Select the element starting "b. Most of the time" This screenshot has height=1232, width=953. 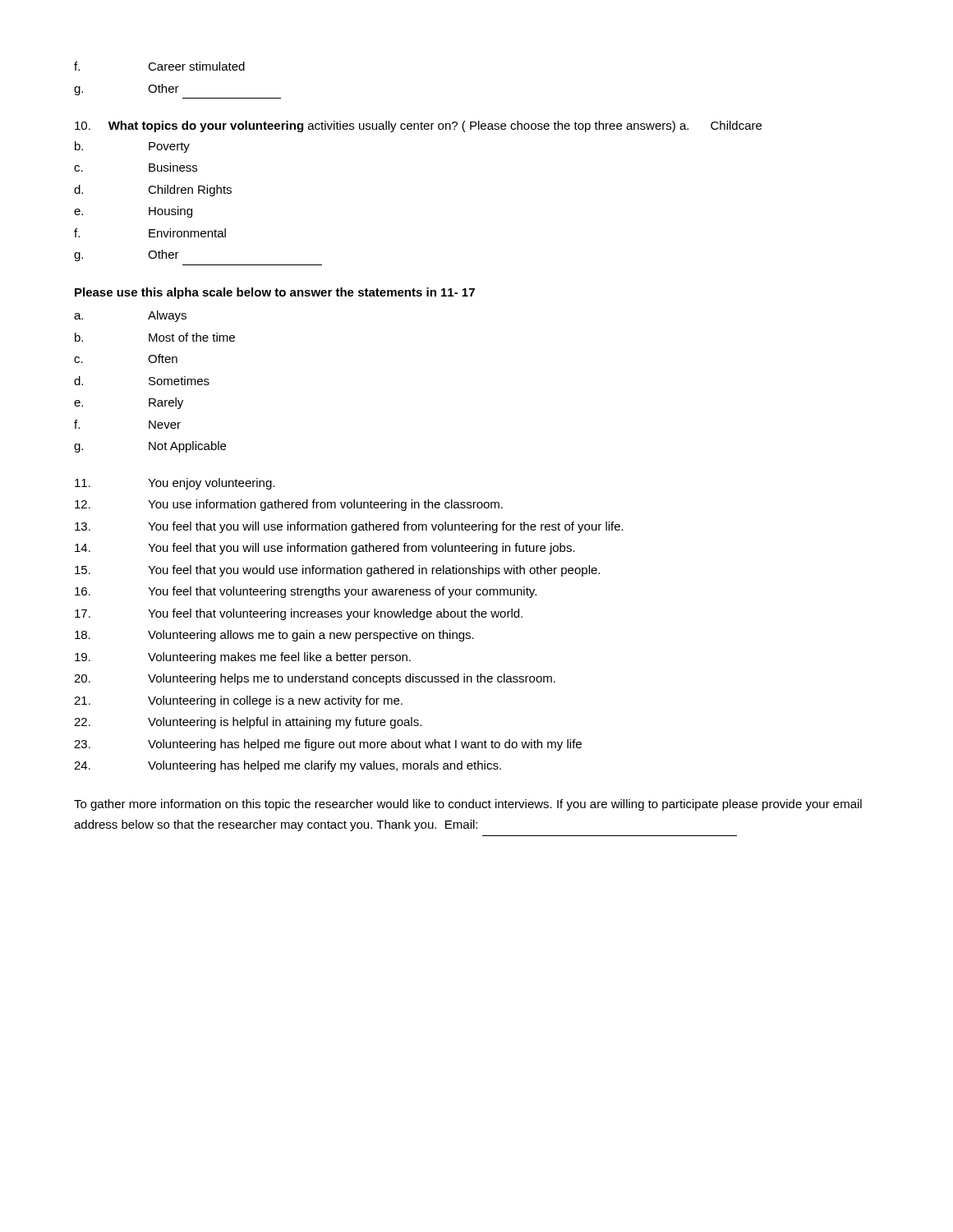click(x=155, y=337)
